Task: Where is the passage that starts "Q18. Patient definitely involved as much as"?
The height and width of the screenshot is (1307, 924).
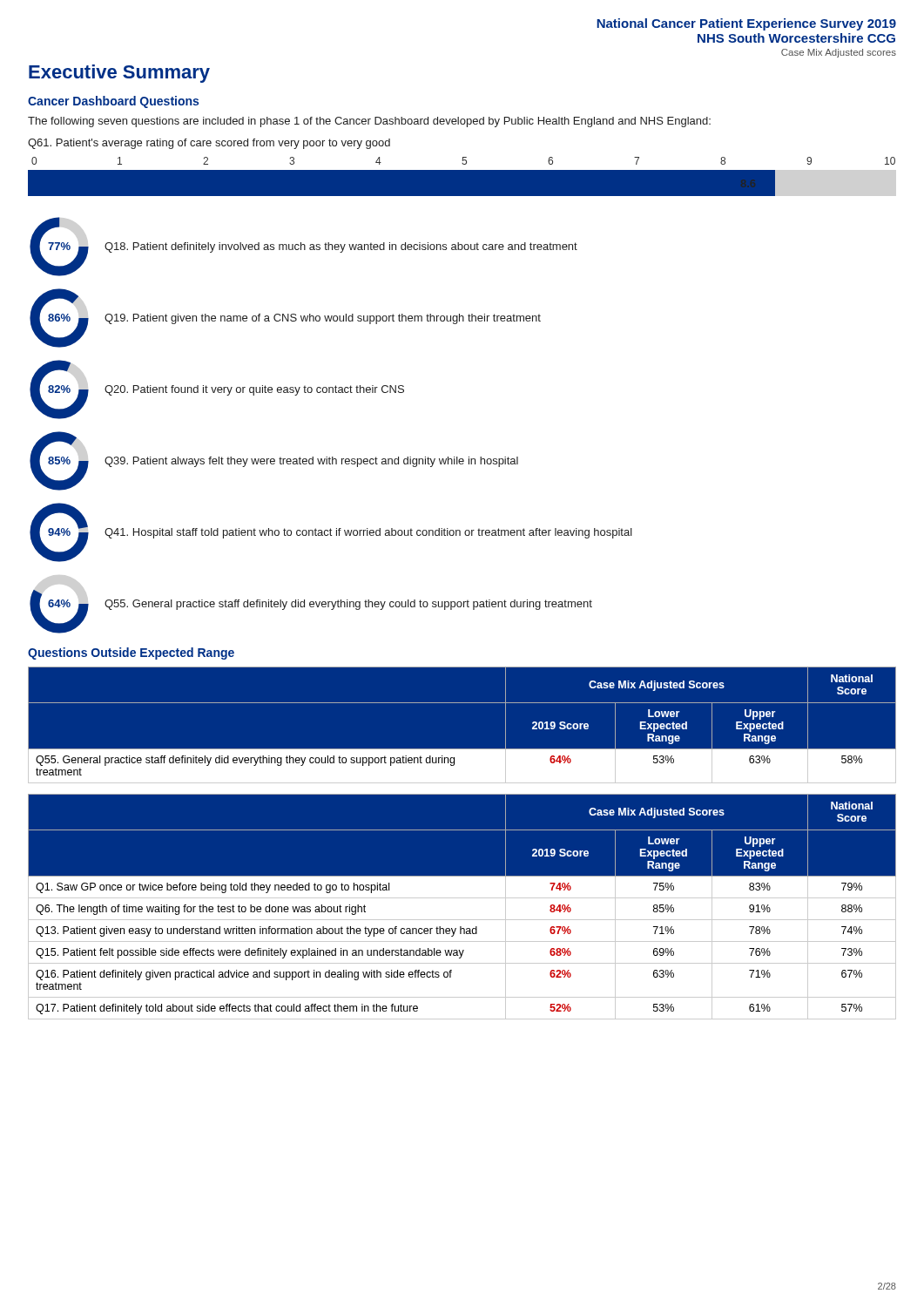Action: tap(341, 246)
